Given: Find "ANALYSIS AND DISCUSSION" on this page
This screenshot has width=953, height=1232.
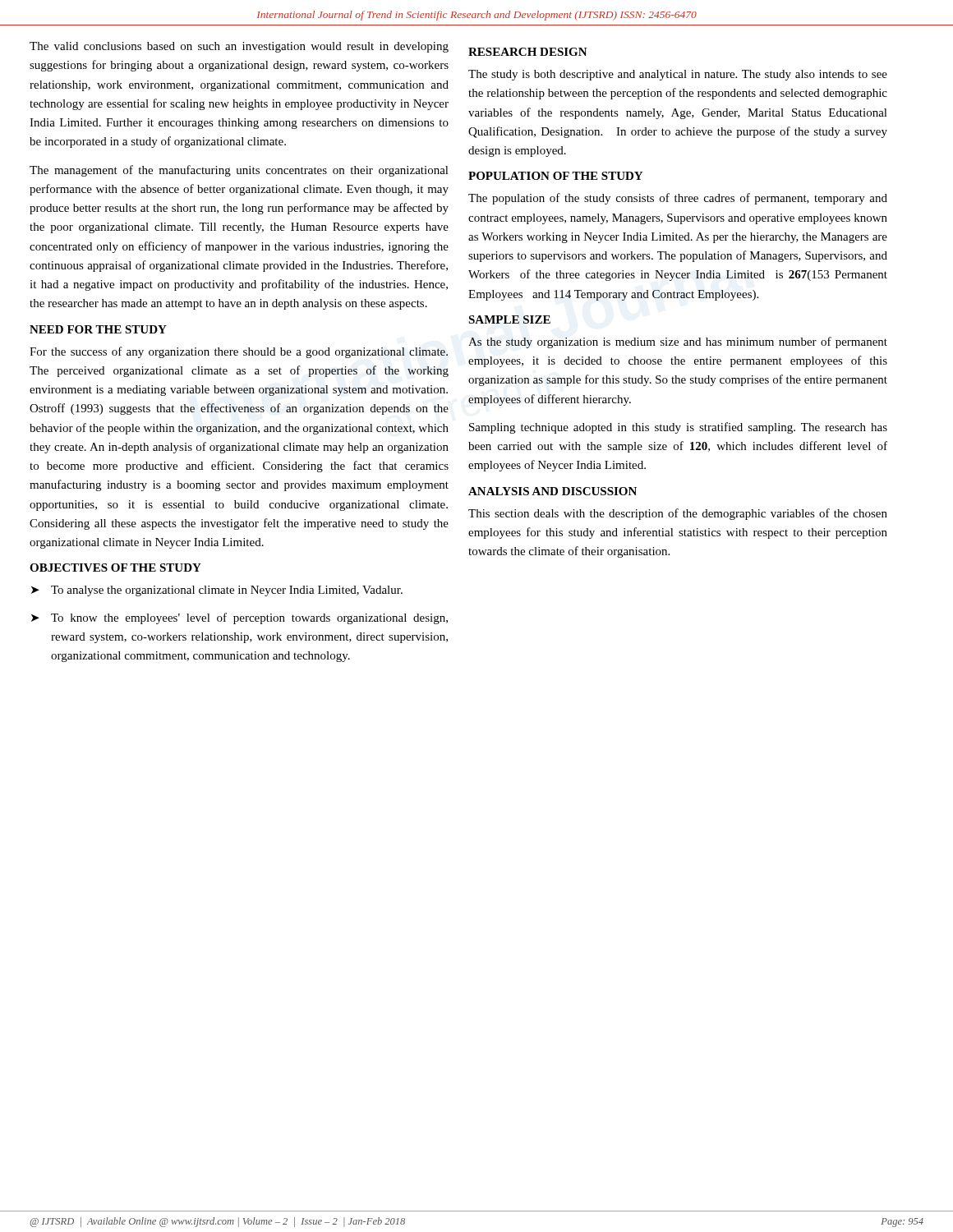Looking at the screenshot, I should click(553, 491).
